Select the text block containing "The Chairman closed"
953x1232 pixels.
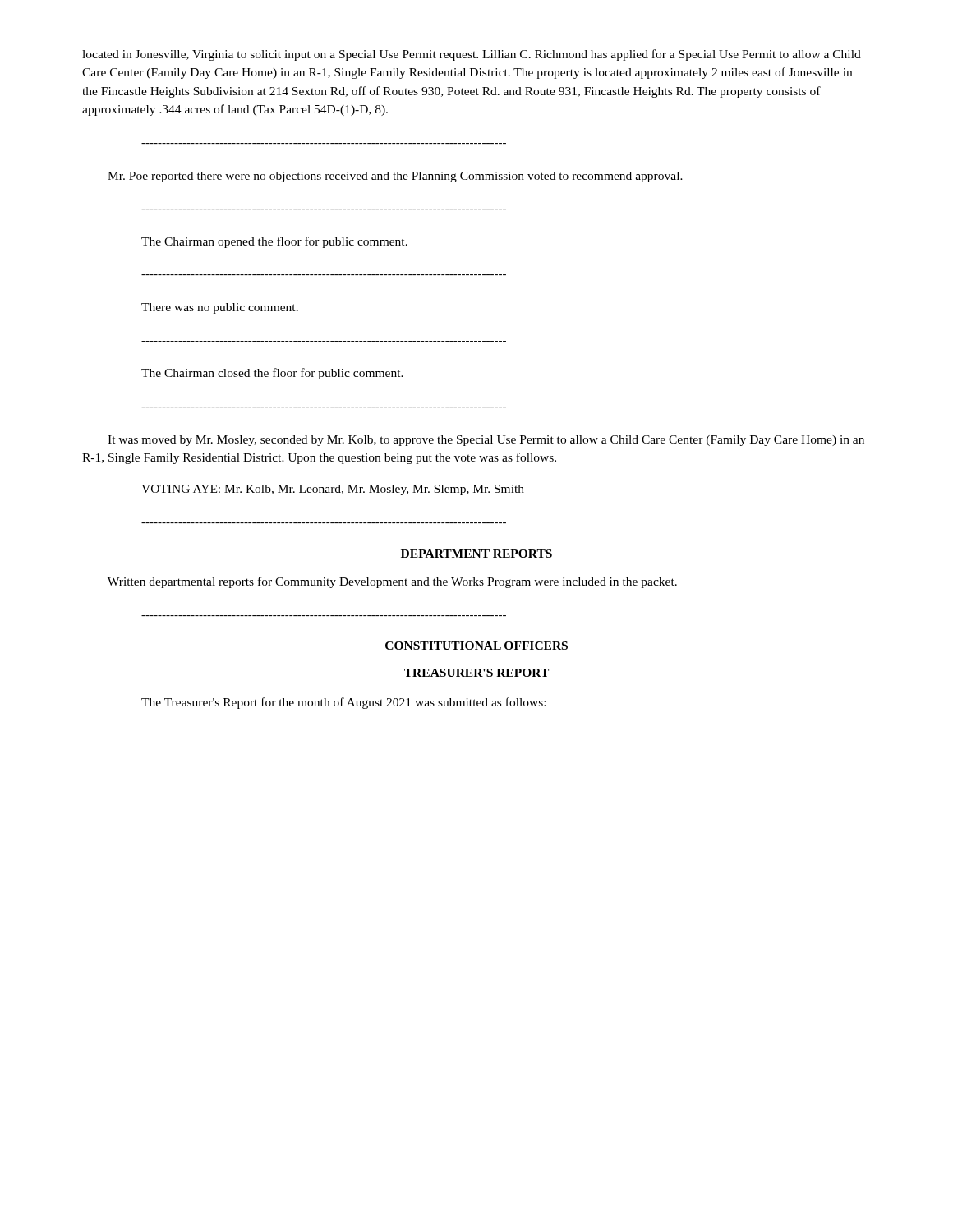(272, 374)
